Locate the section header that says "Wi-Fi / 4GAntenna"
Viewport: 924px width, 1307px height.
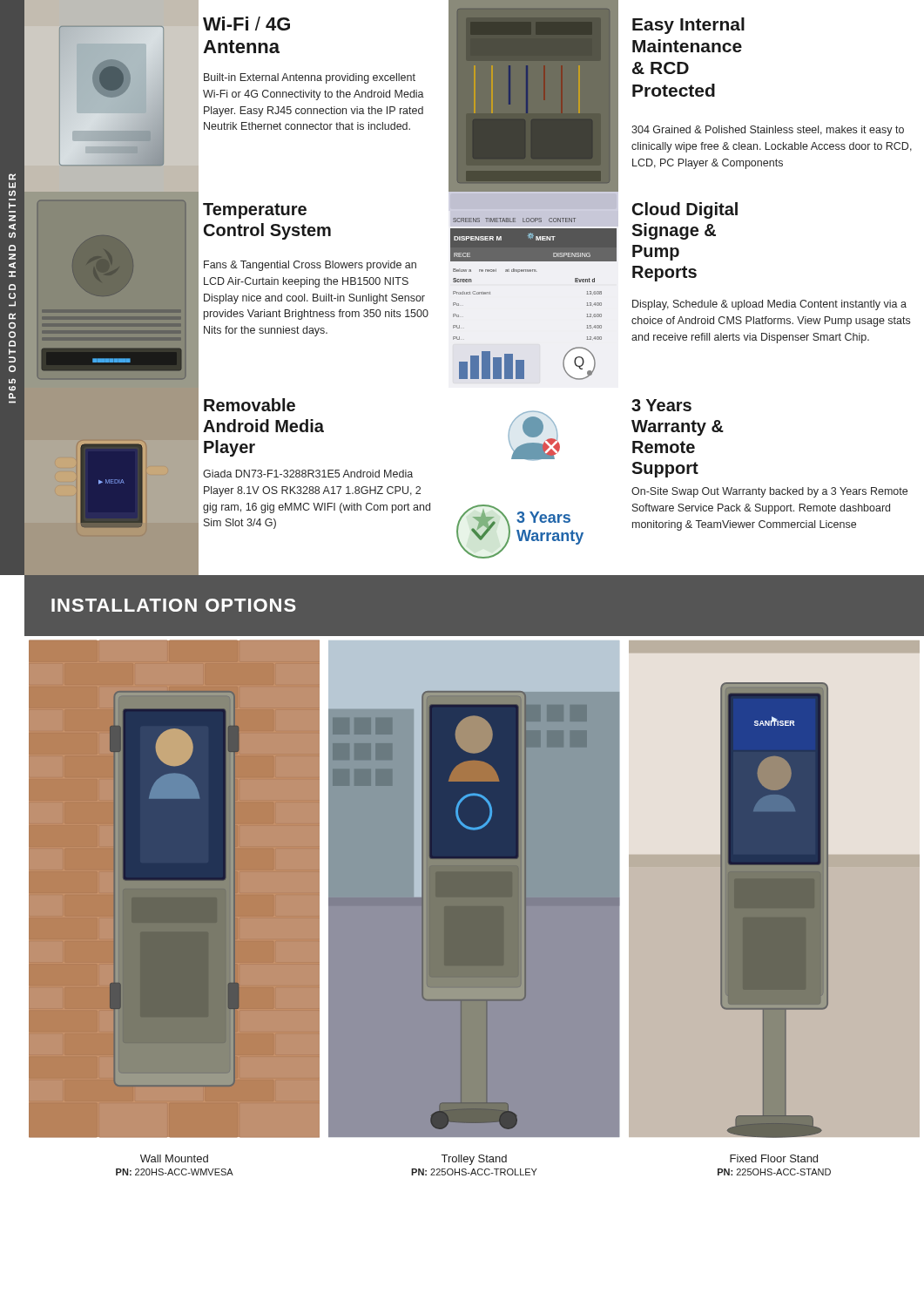pyautogui.click(x=246, y=24)
